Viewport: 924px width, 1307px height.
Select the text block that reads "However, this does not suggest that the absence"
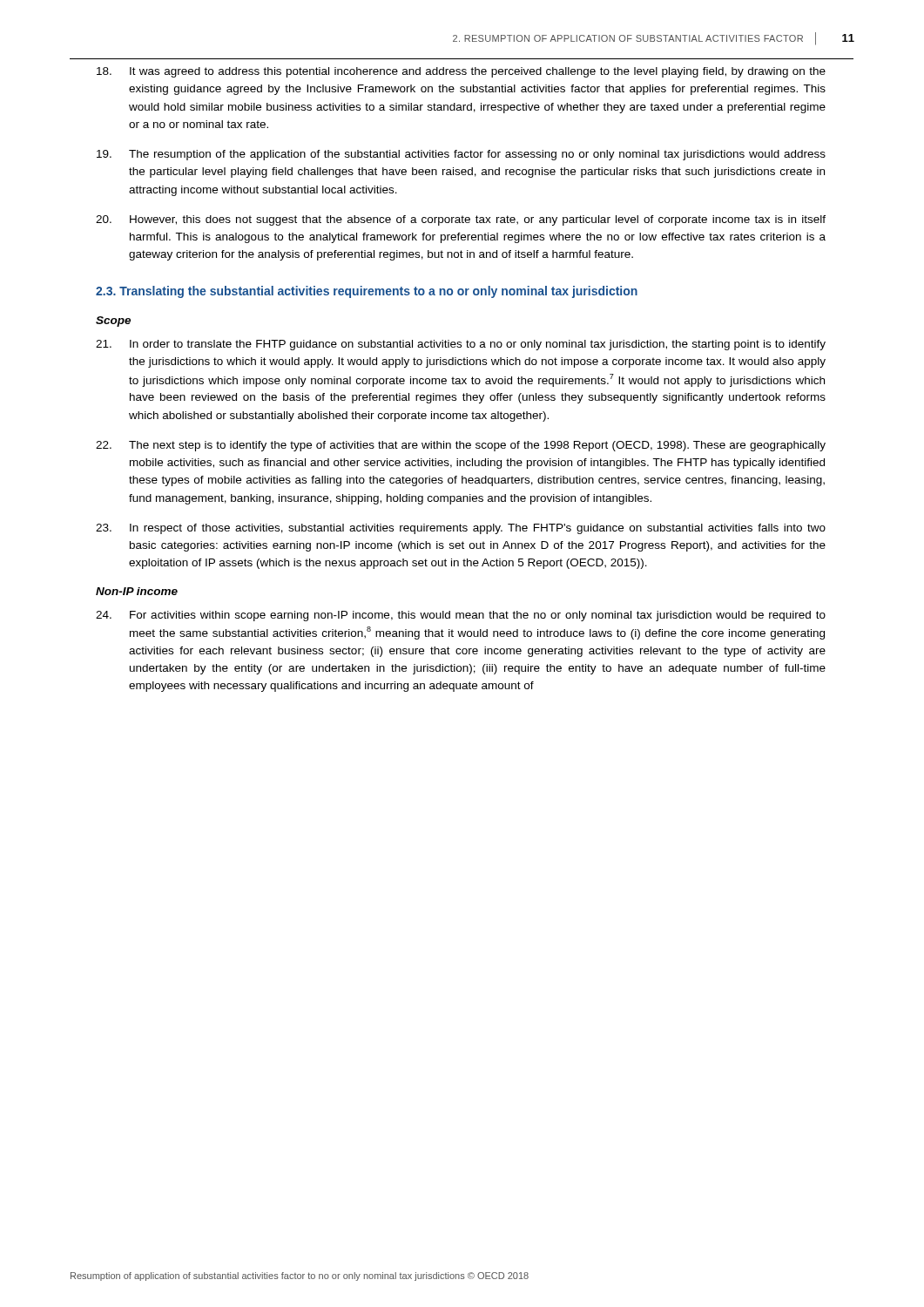pos(461,237)
